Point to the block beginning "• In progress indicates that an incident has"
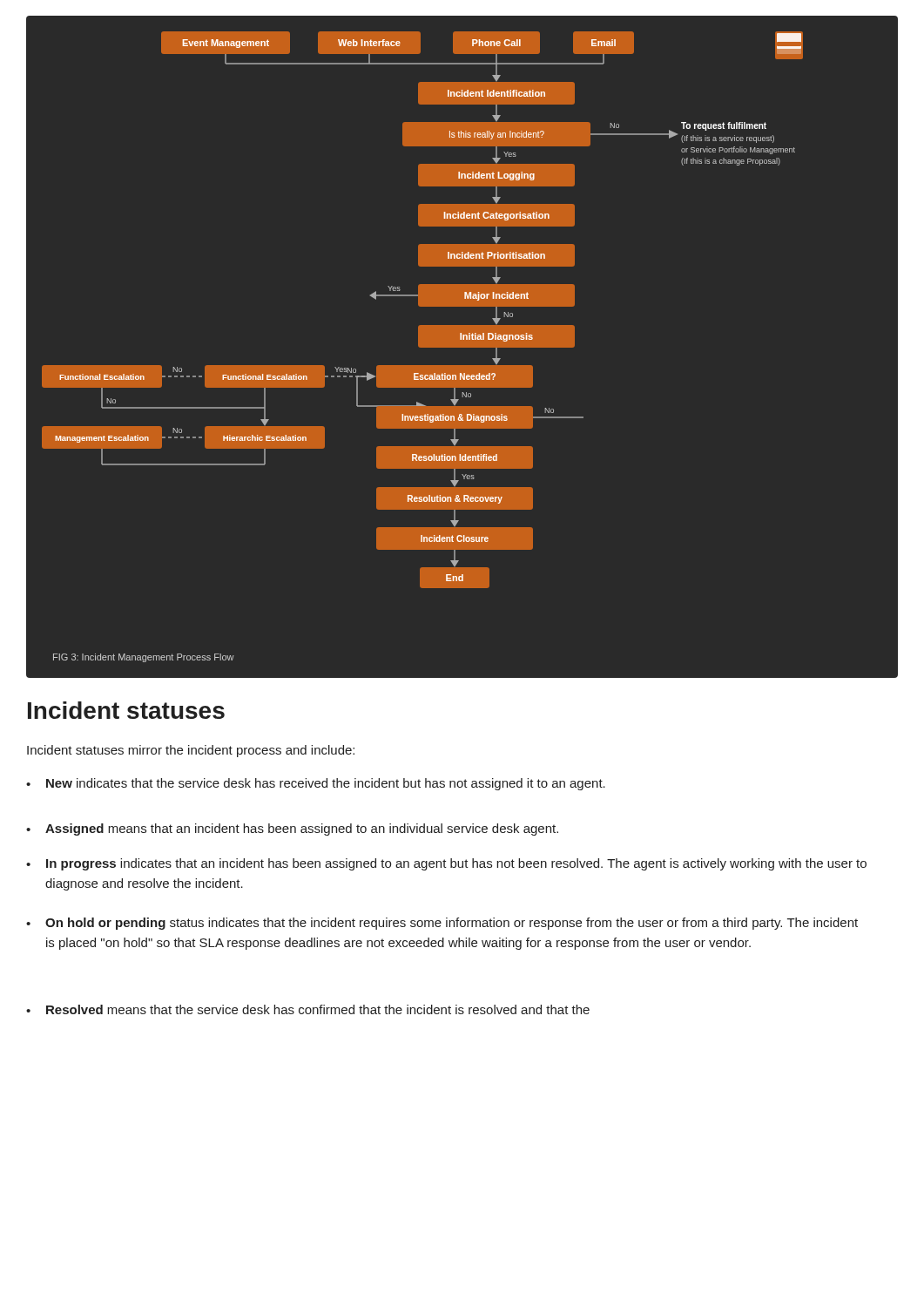 coord(449,873)
